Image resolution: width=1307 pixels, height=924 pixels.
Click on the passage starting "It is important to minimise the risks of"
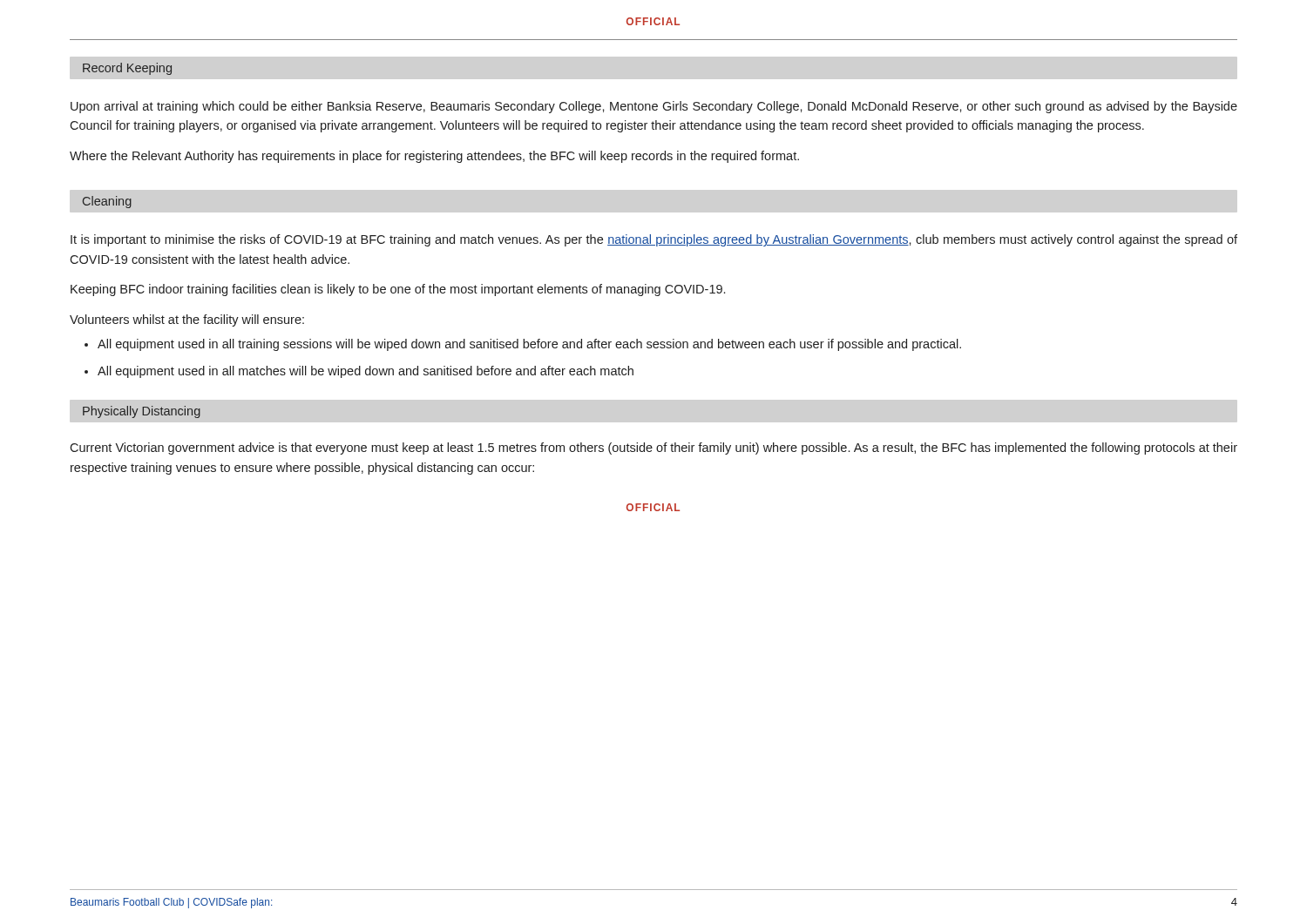tap(654, 250)
